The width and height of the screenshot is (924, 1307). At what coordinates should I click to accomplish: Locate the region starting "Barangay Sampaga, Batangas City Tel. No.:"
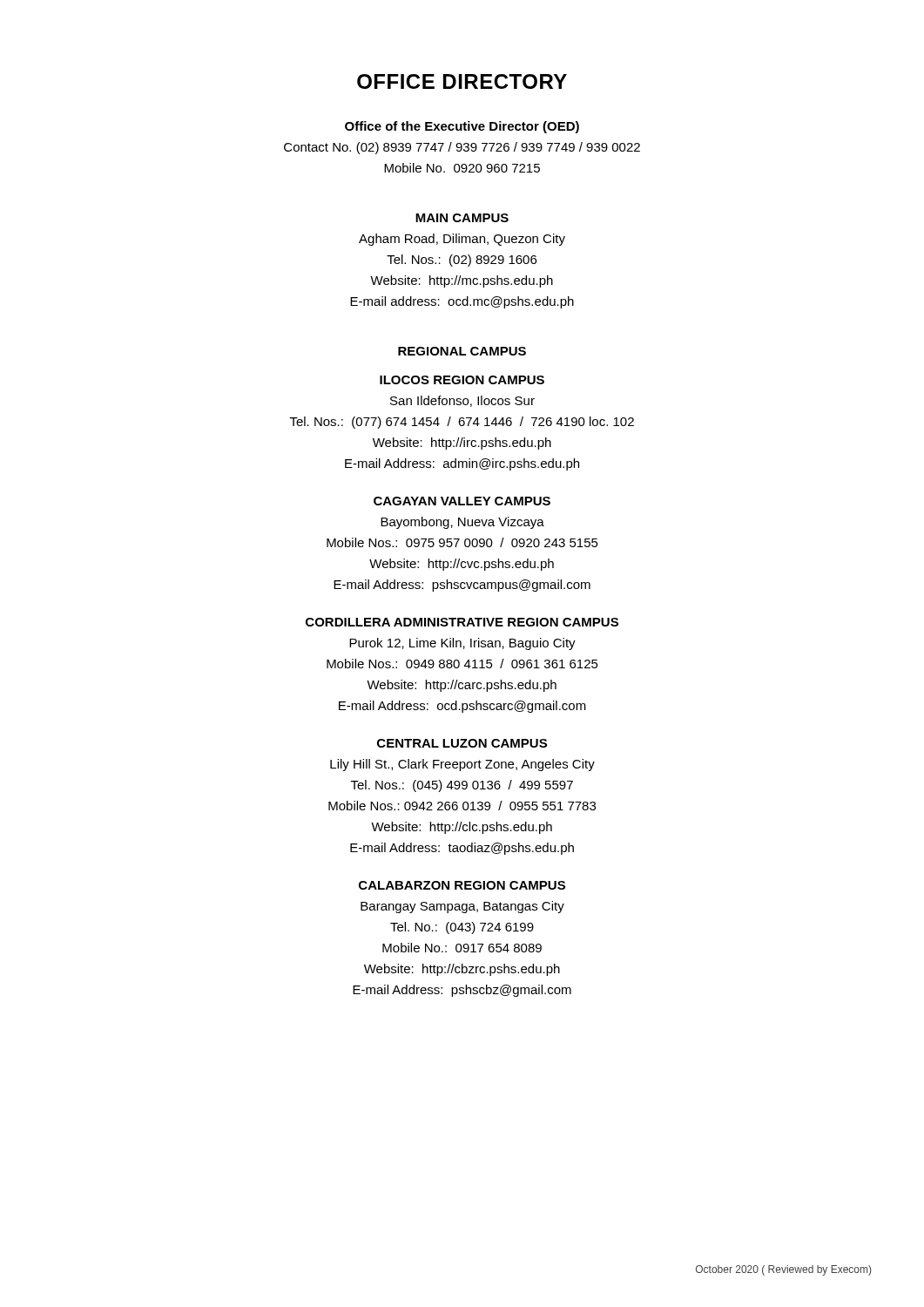(462, 948)
